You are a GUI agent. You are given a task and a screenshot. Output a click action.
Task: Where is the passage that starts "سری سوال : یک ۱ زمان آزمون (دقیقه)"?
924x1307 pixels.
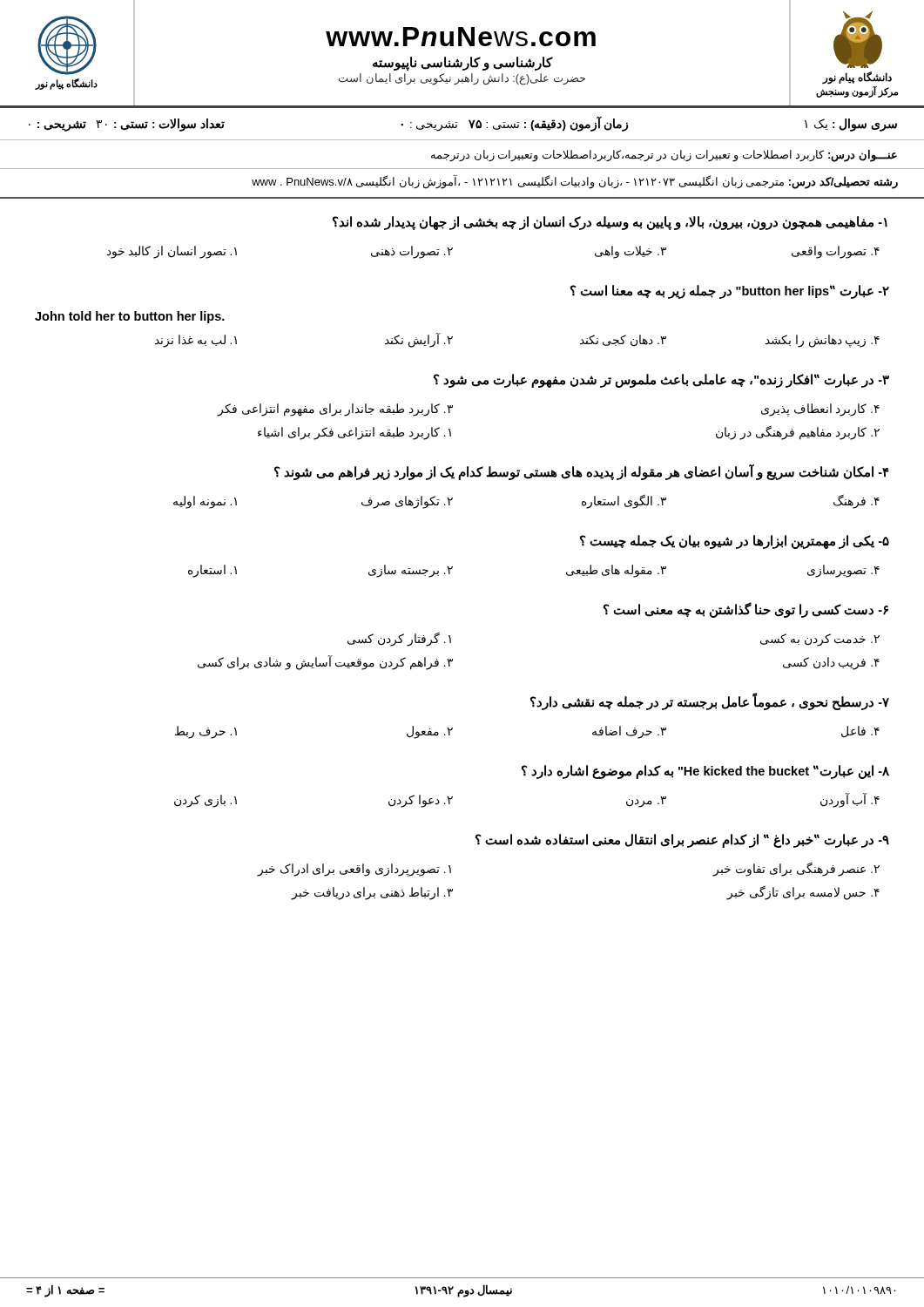[x=462, y=125]
